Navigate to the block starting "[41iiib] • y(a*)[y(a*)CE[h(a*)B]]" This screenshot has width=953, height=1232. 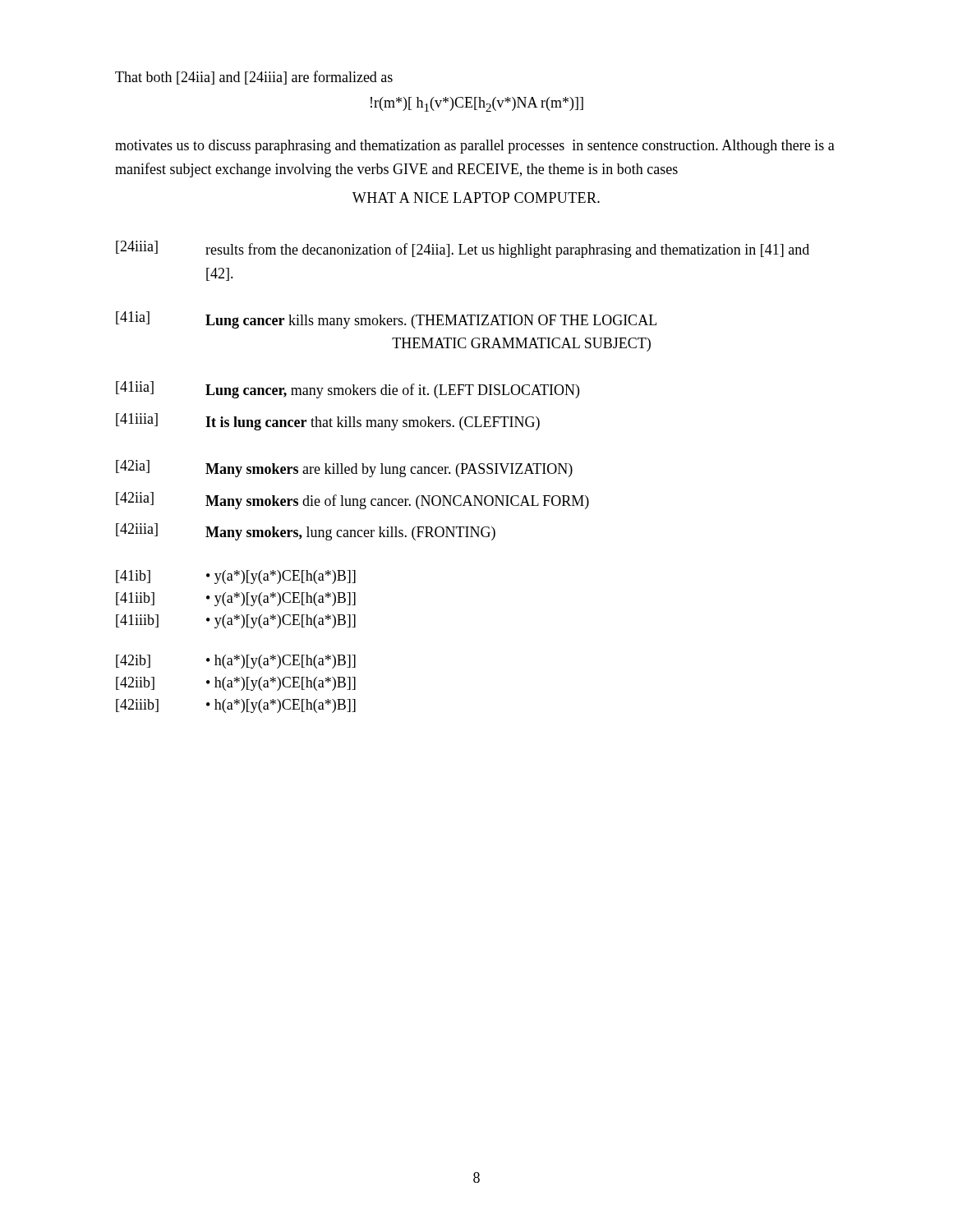coord(236,621)
